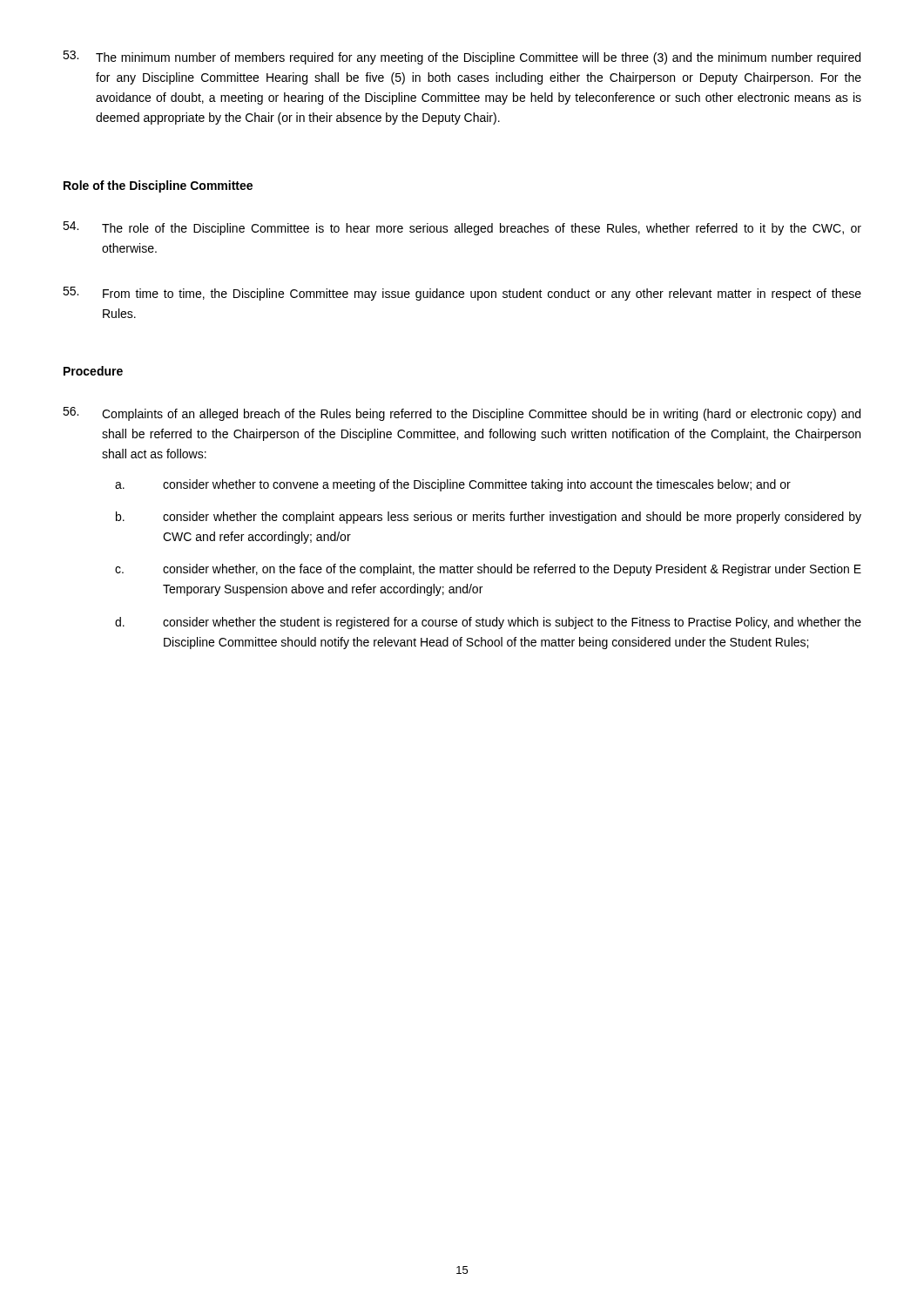Click on the section header that reads "Role of the Discipline Committee"

158,186
